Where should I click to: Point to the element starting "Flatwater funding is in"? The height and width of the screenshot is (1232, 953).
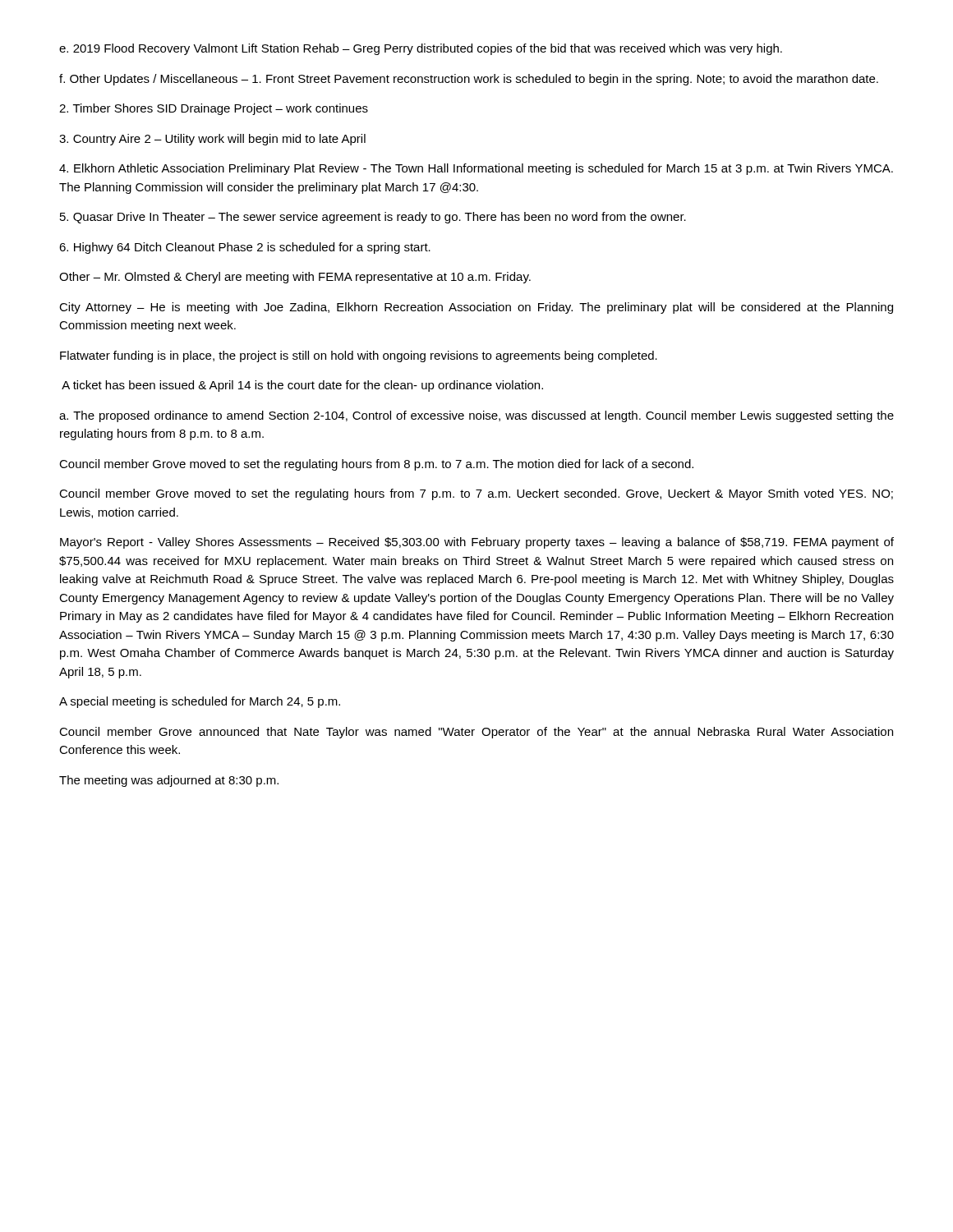tap(359, 355)
